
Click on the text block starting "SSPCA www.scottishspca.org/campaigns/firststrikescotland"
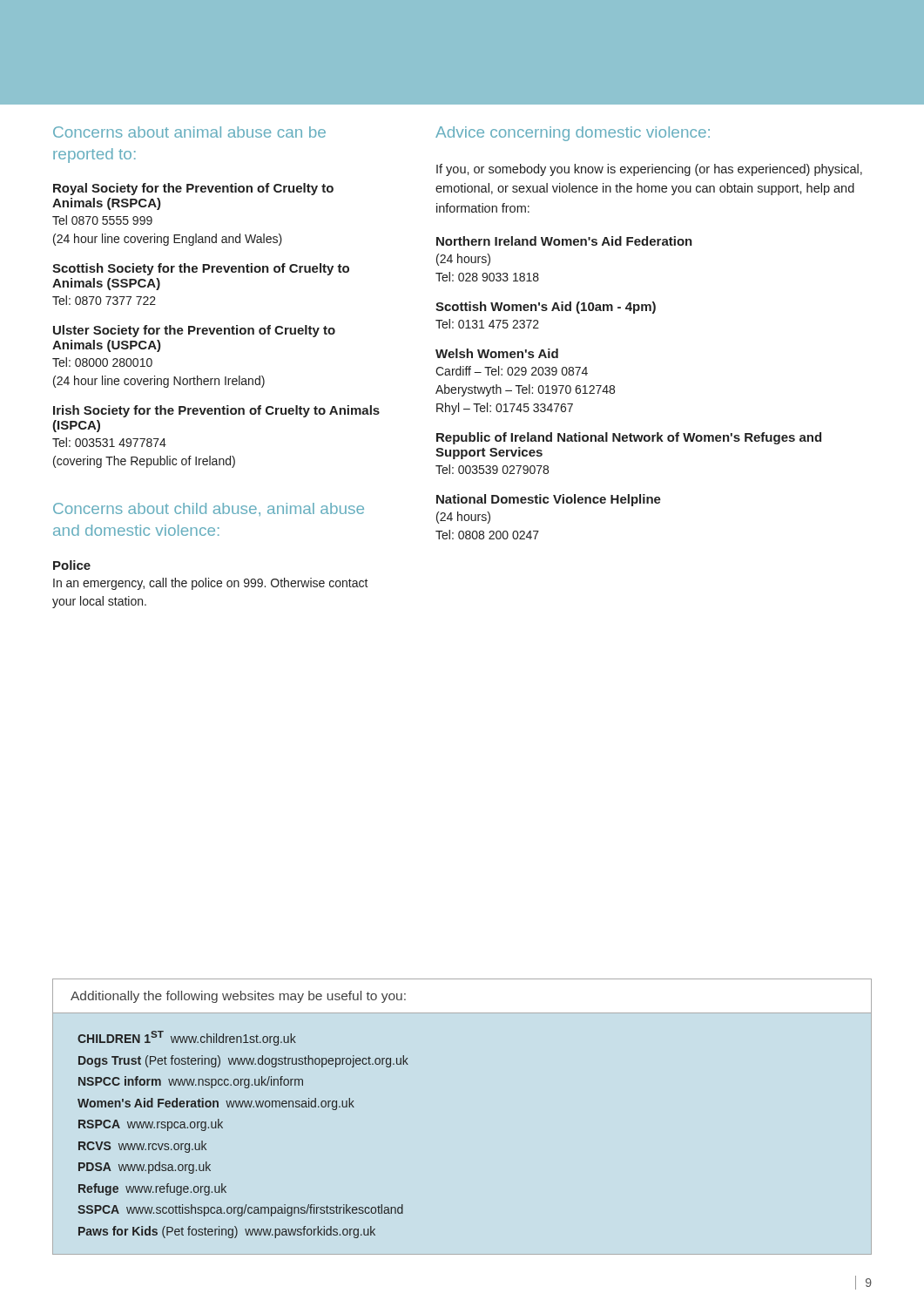tap(240, 1209)
